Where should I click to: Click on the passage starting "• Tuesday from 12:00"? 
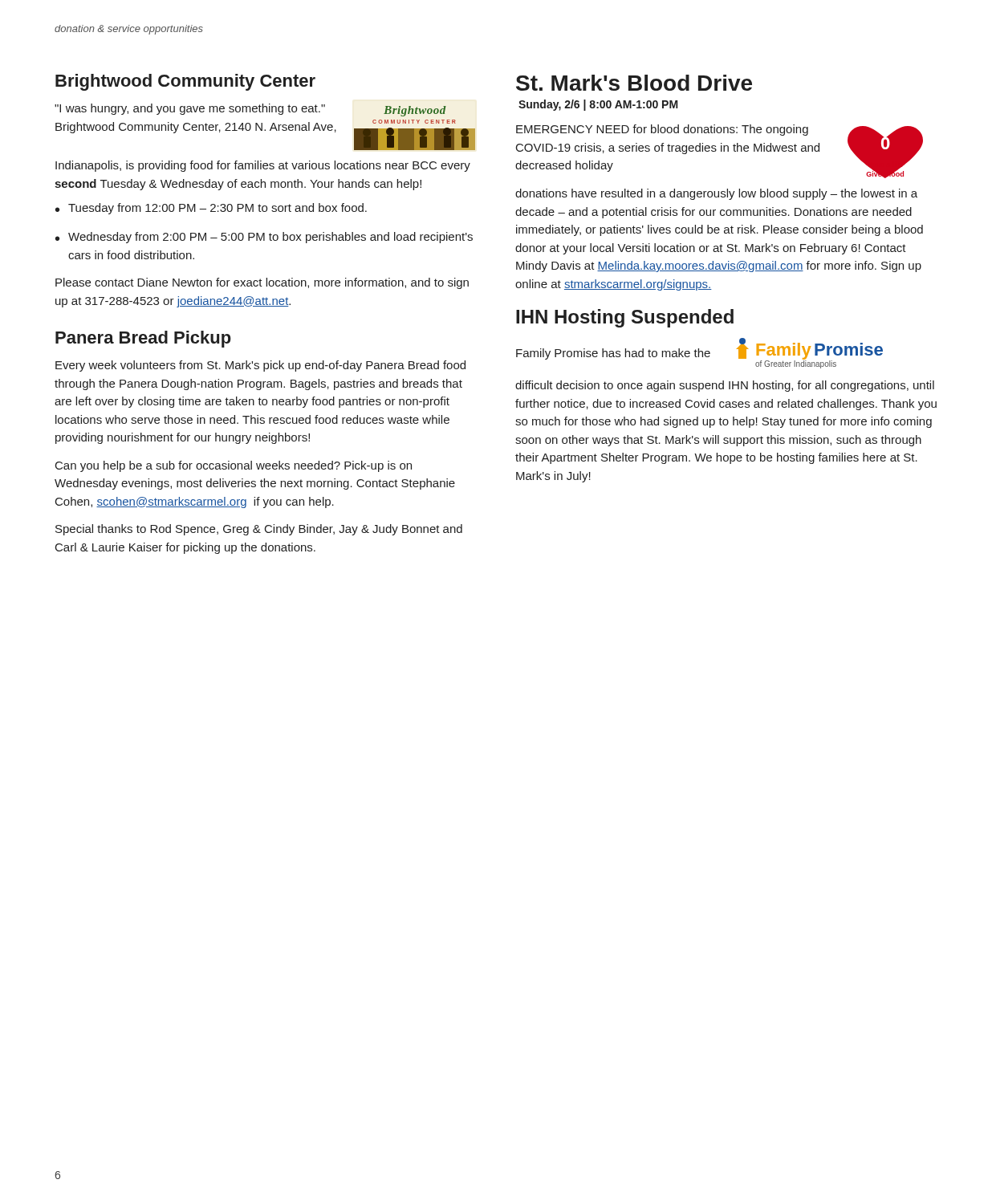(x=211, y=210)
